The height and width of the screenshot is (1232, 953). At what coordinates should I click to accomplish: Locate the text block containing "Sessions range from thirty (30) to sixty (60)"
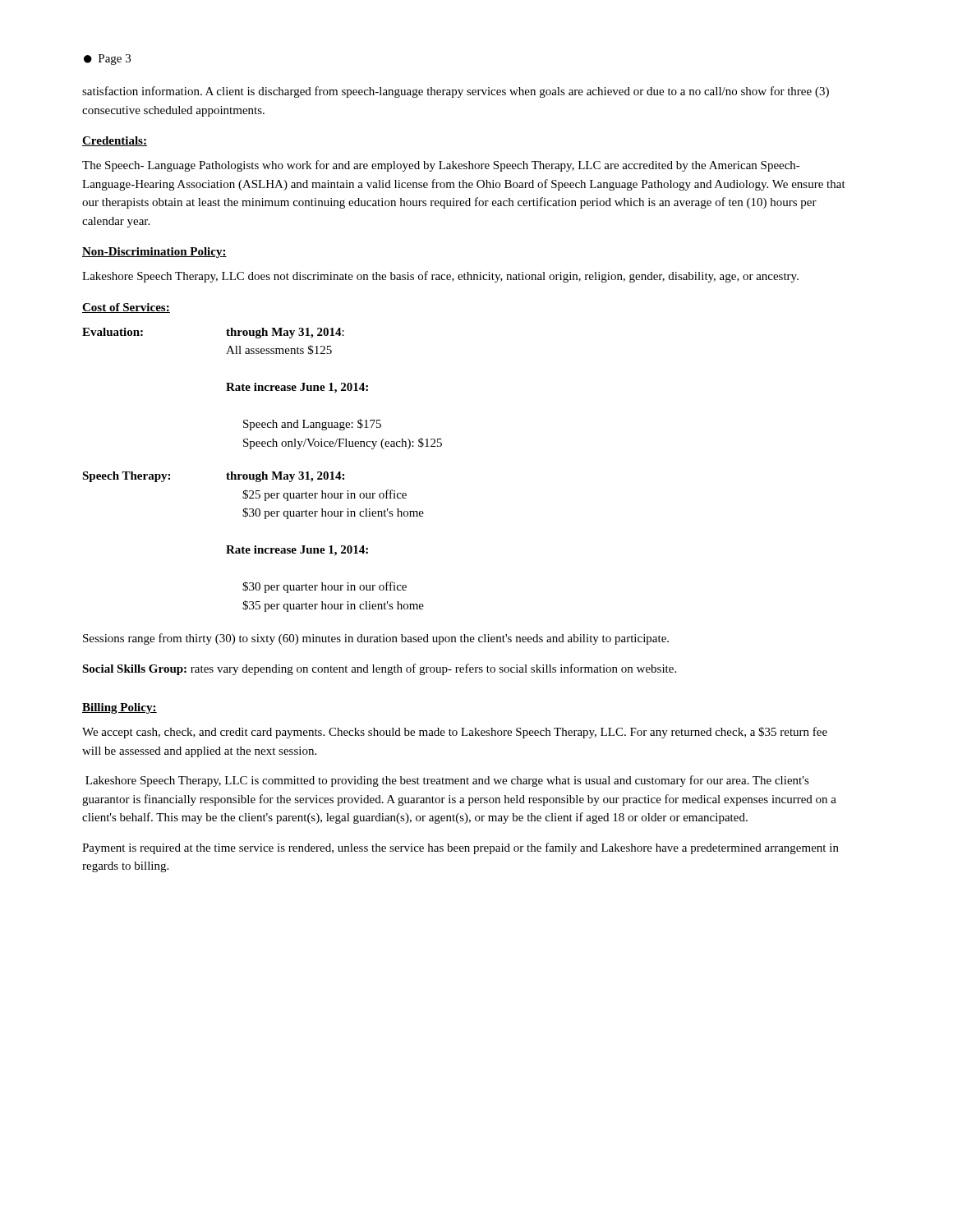tap(376, 638)
